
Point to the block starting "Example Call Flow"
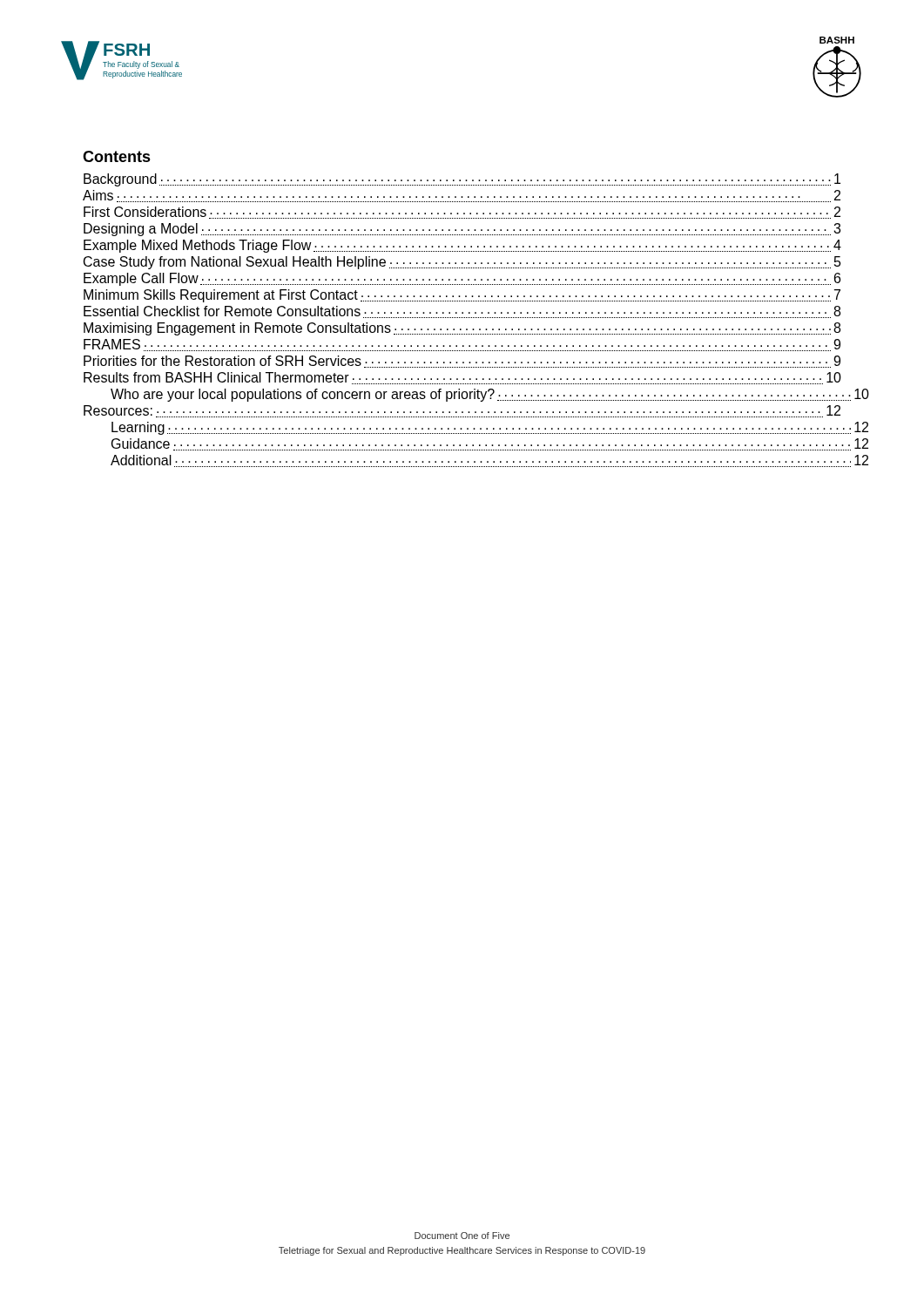pyautogui.click(x=462, y=279)
